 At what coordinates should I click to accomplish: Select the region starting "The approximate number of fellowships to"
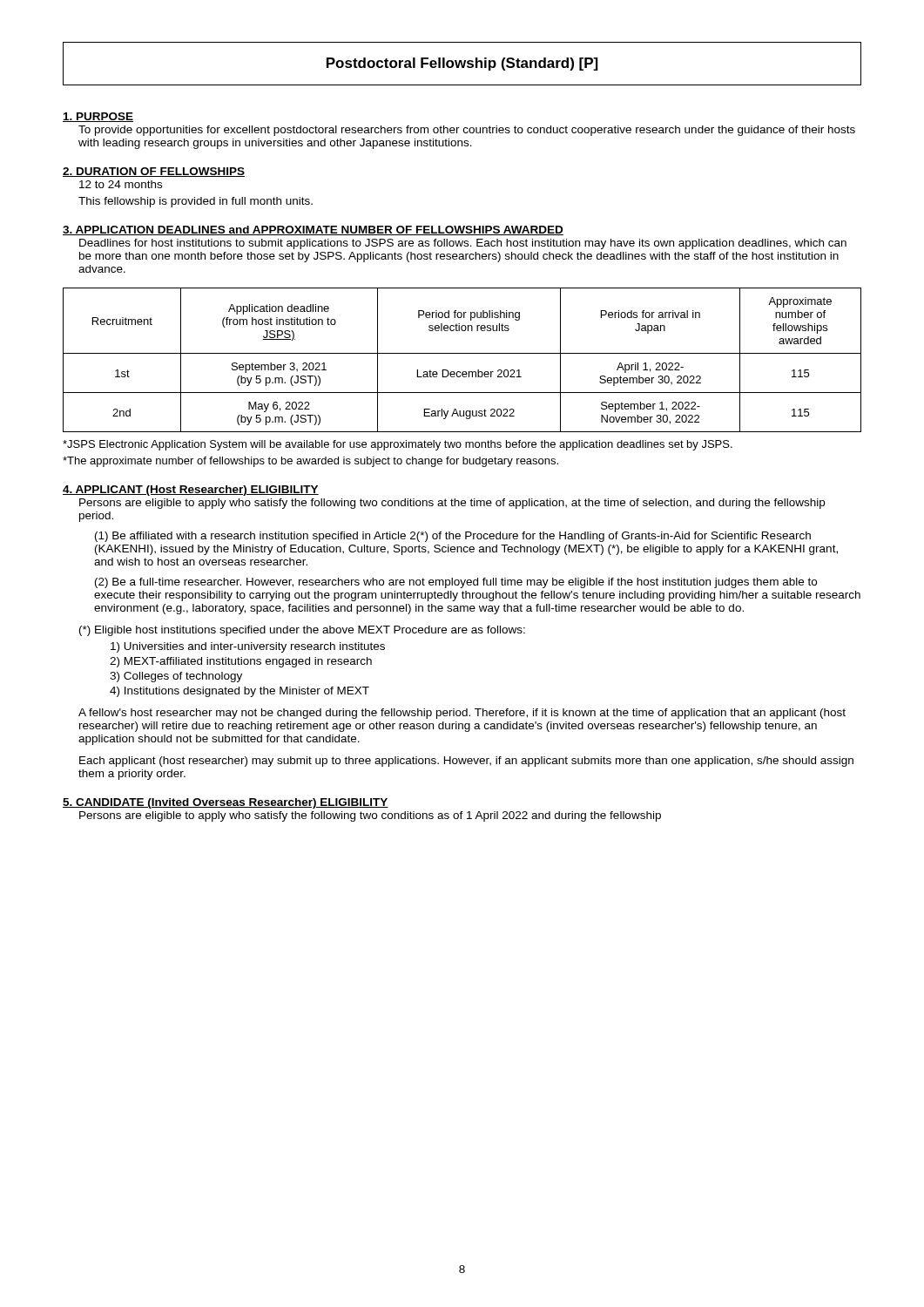coord(311,460)
